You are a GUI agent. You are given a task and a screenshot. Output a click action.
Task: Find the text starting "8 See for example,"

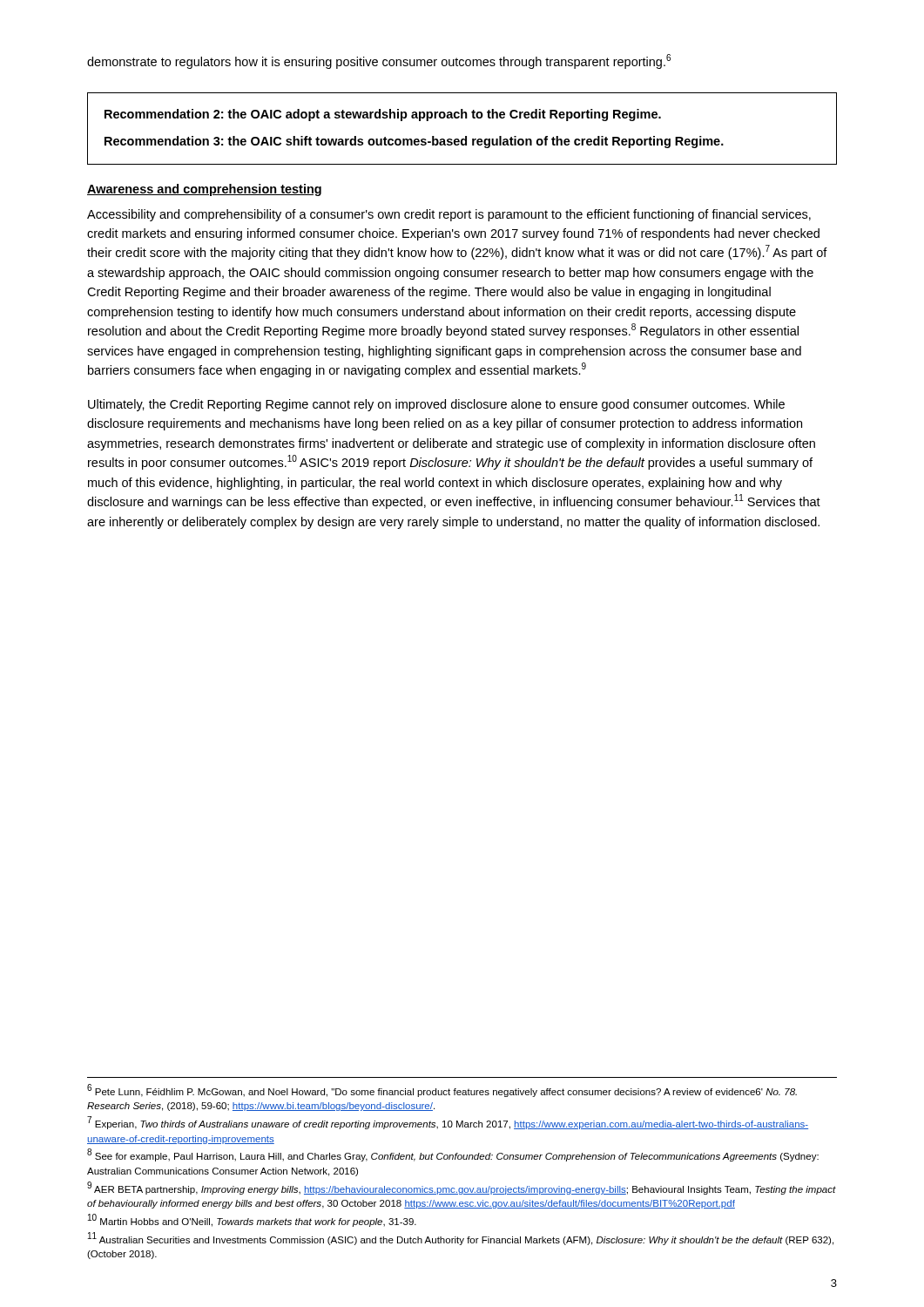[x=453, y=1163]
